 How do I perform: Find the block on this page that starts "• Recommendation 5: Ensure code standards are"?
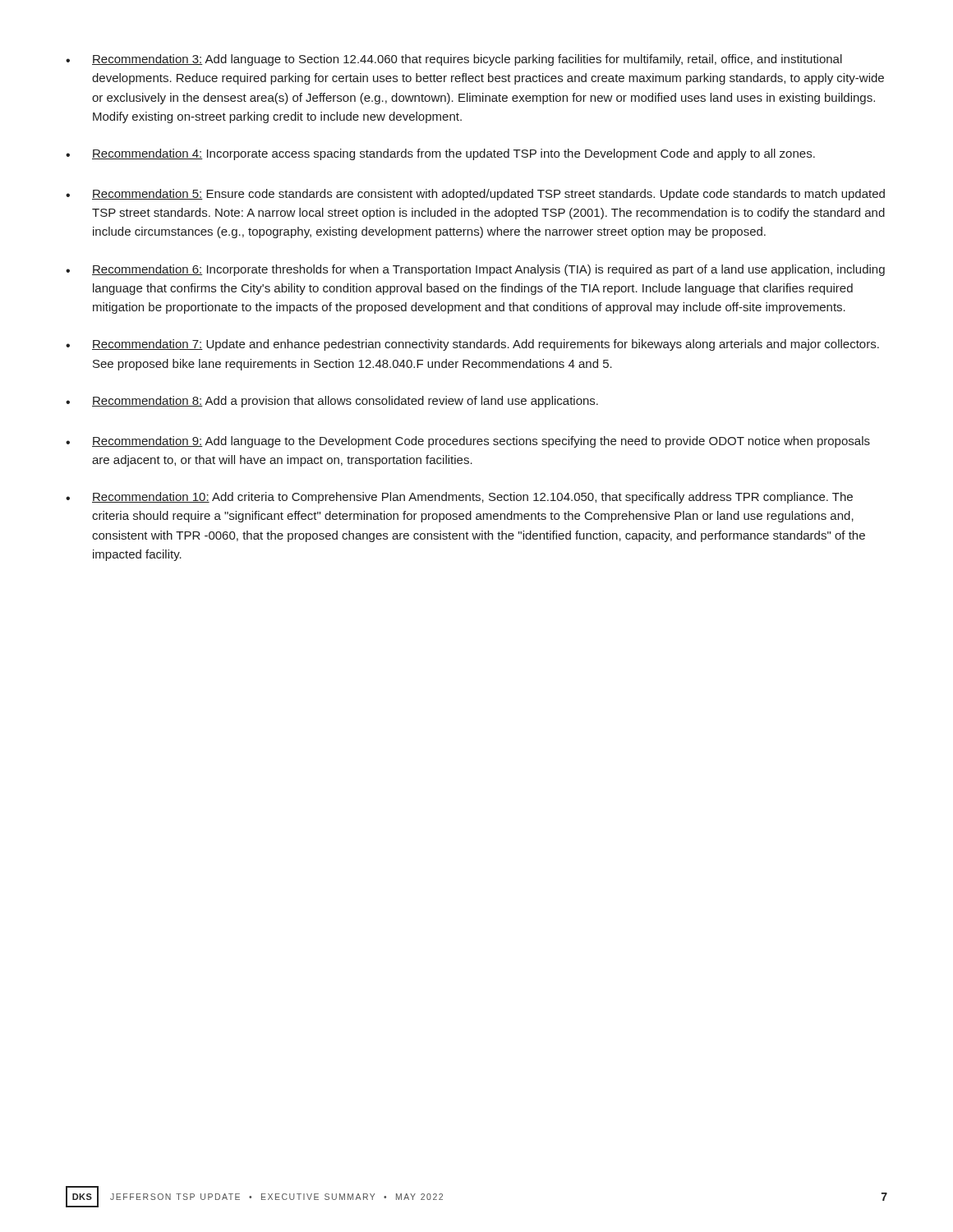point(476,212)
